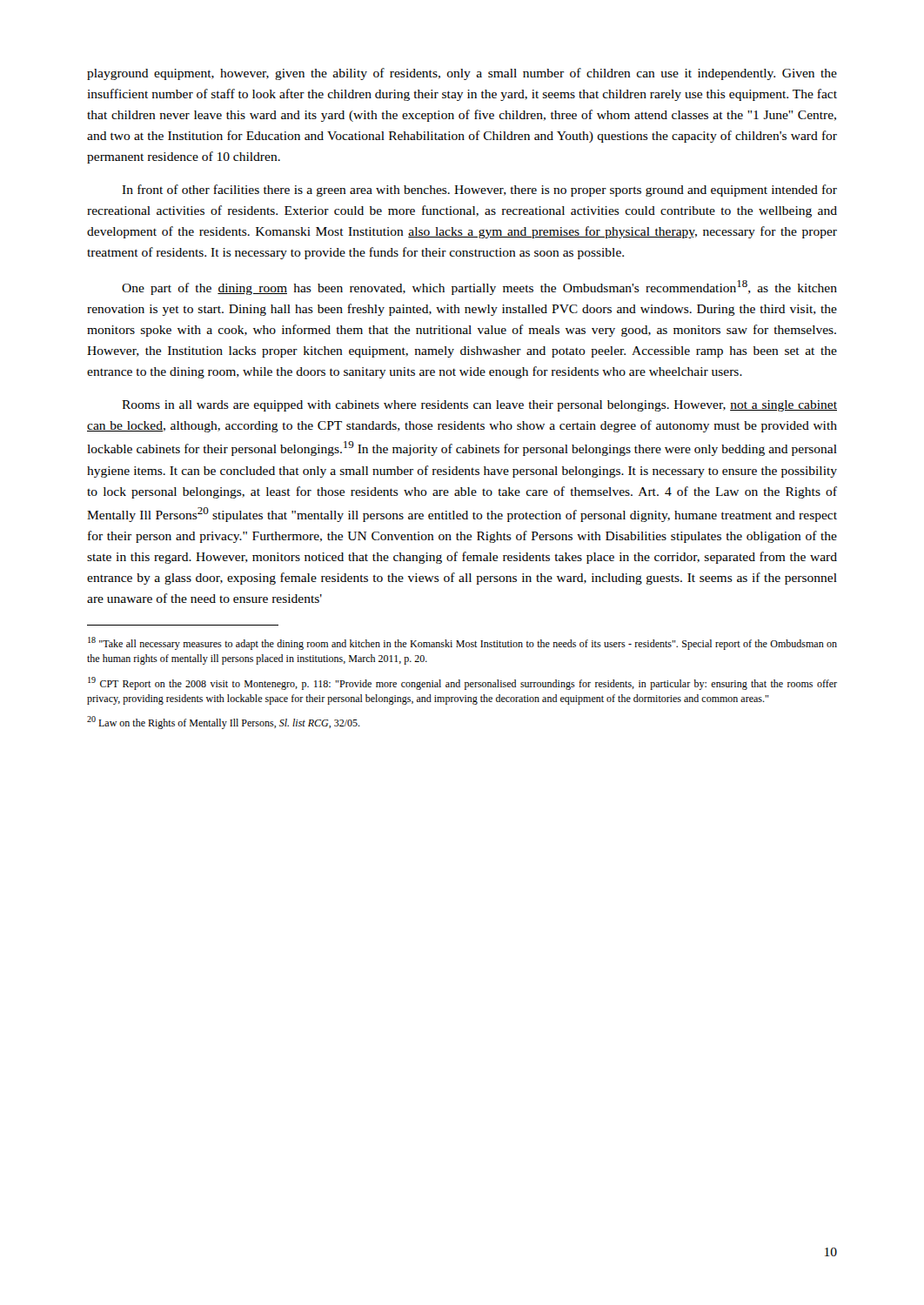Select the footnote containing "18 "Take all necessary measures to"
The height and width of the screenshot is (1305, 924).
pos(462,650)
